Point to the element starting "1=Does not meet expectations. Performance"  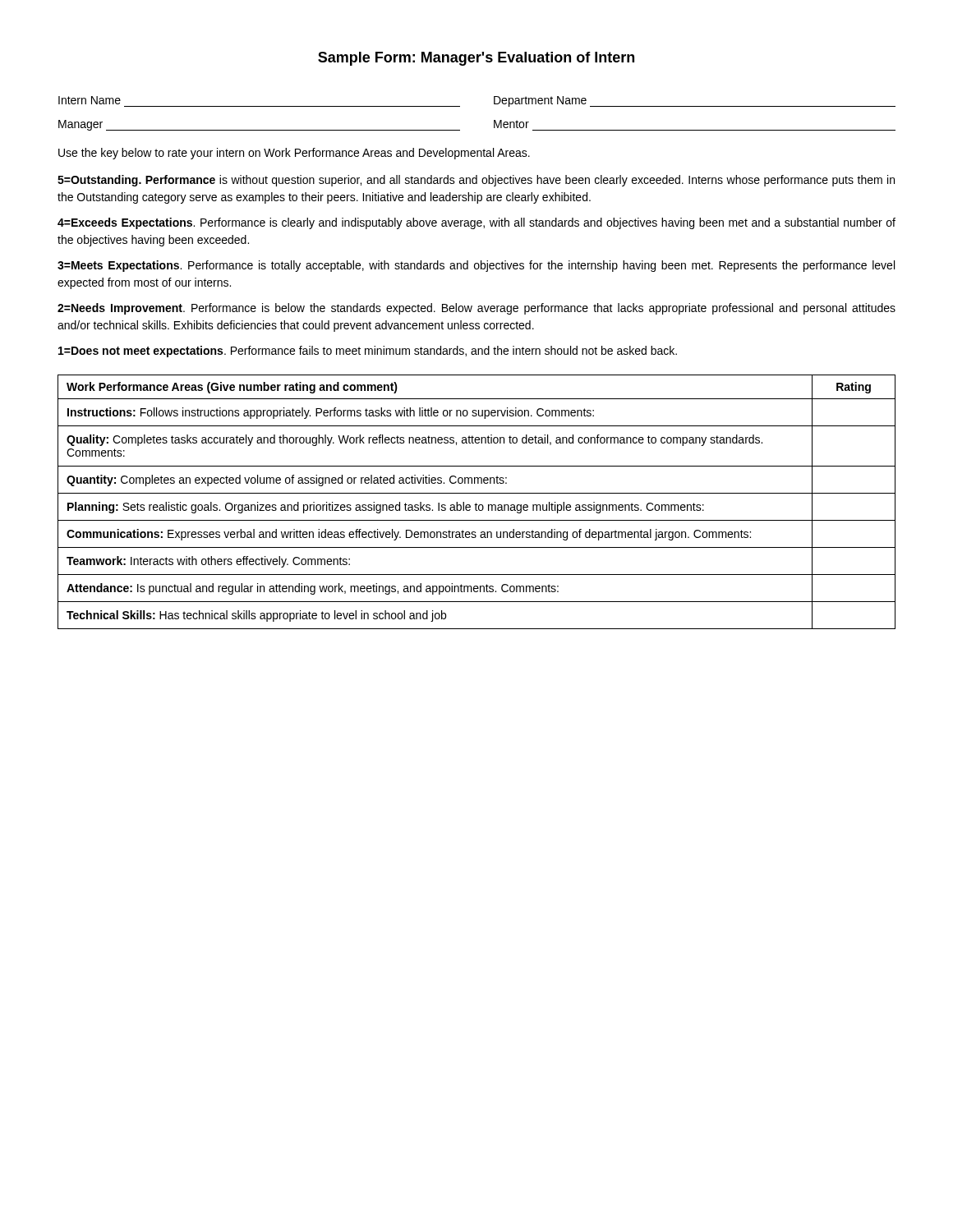[368, 350]
